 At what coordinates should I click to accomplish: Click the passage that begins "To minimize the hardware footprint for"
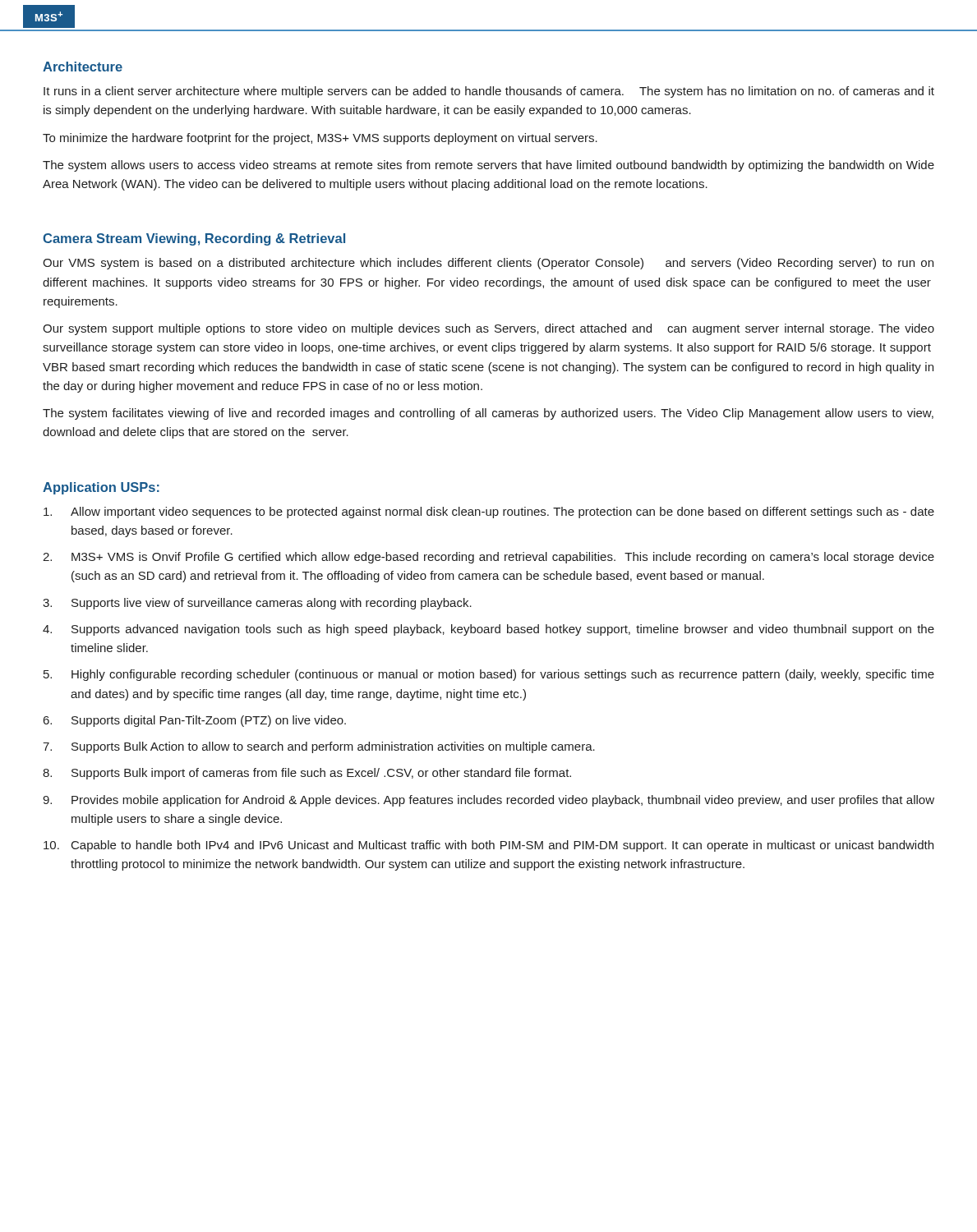coord(320,137)
